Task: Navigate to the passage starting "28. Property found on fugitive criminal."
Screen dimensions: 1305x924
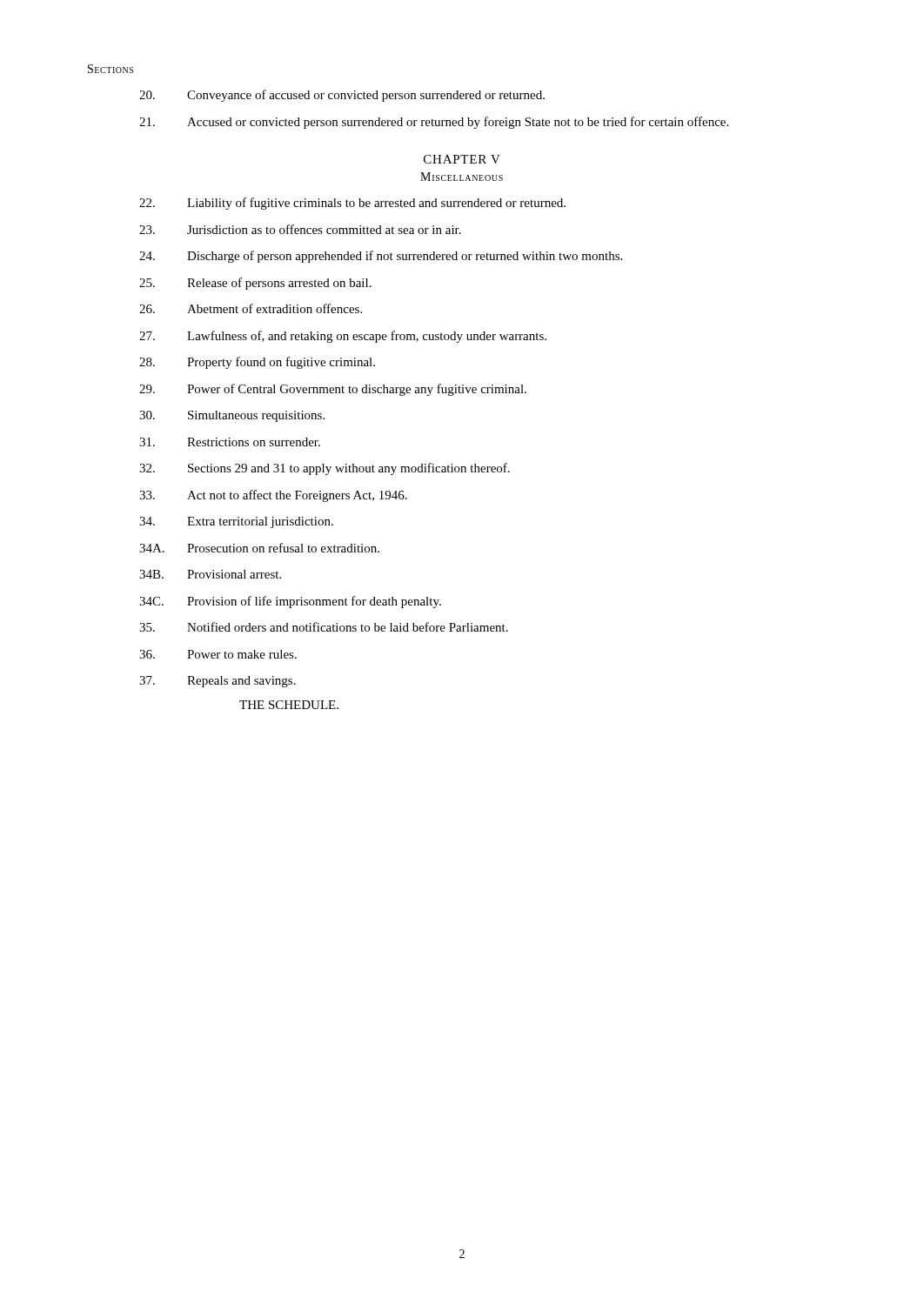Action: click(x=257, y=363)
